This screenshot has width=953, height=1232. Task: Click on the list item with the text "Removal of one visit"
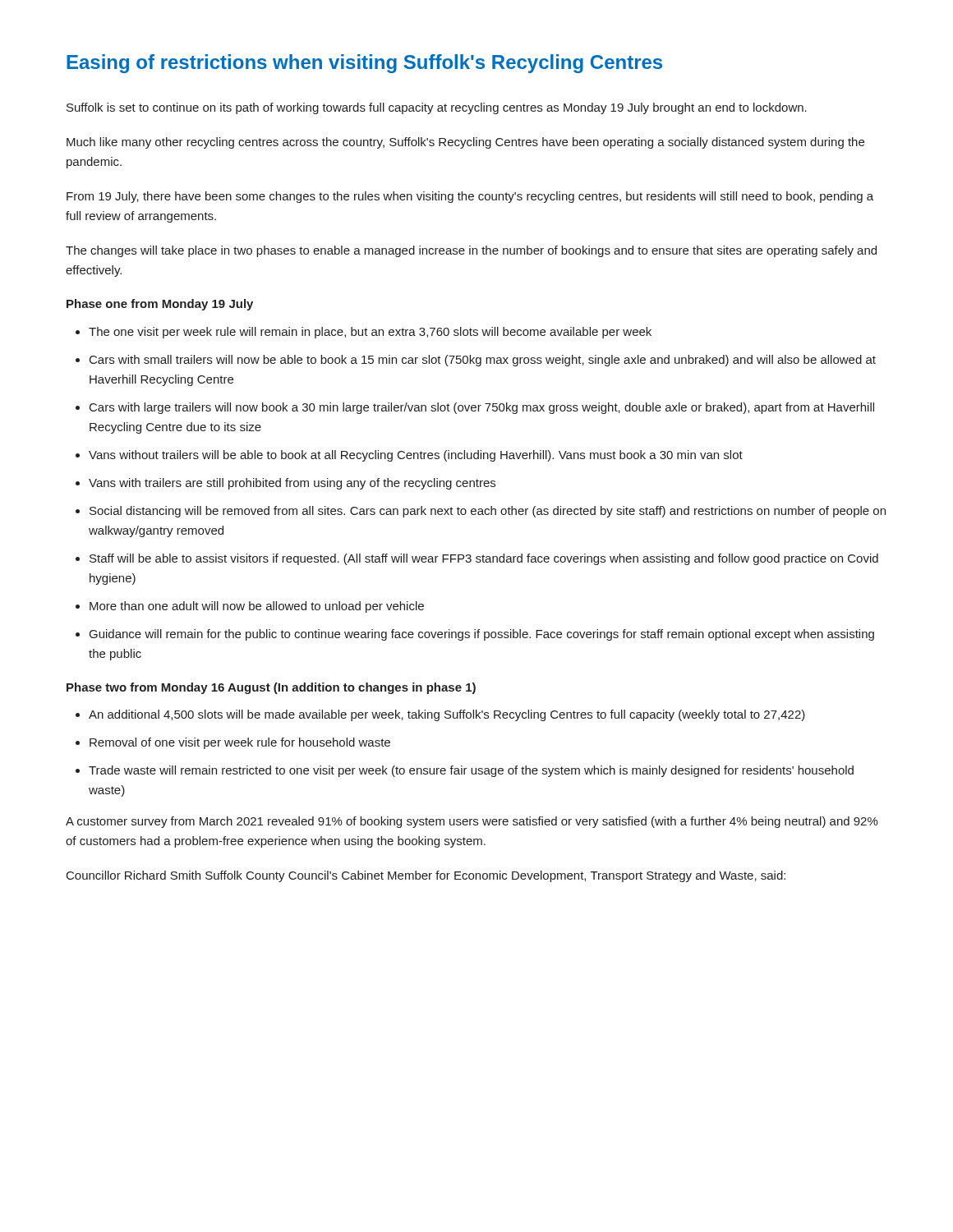click(240, 743)
